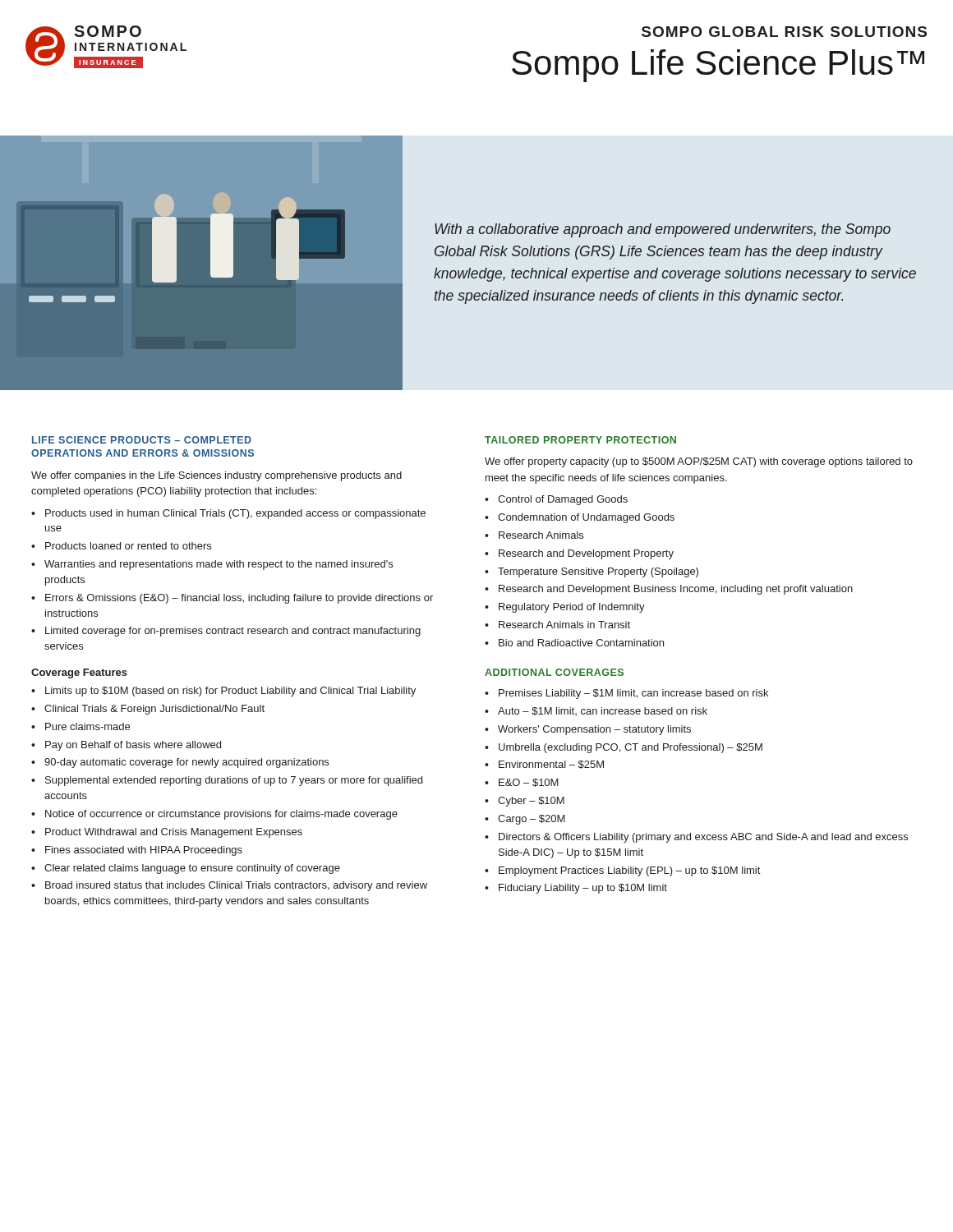Viewport: 953px width, 1232px height.
Task: Find the list item that reads "Regulatory Period of Indemnity"
Action: (571, 607)
